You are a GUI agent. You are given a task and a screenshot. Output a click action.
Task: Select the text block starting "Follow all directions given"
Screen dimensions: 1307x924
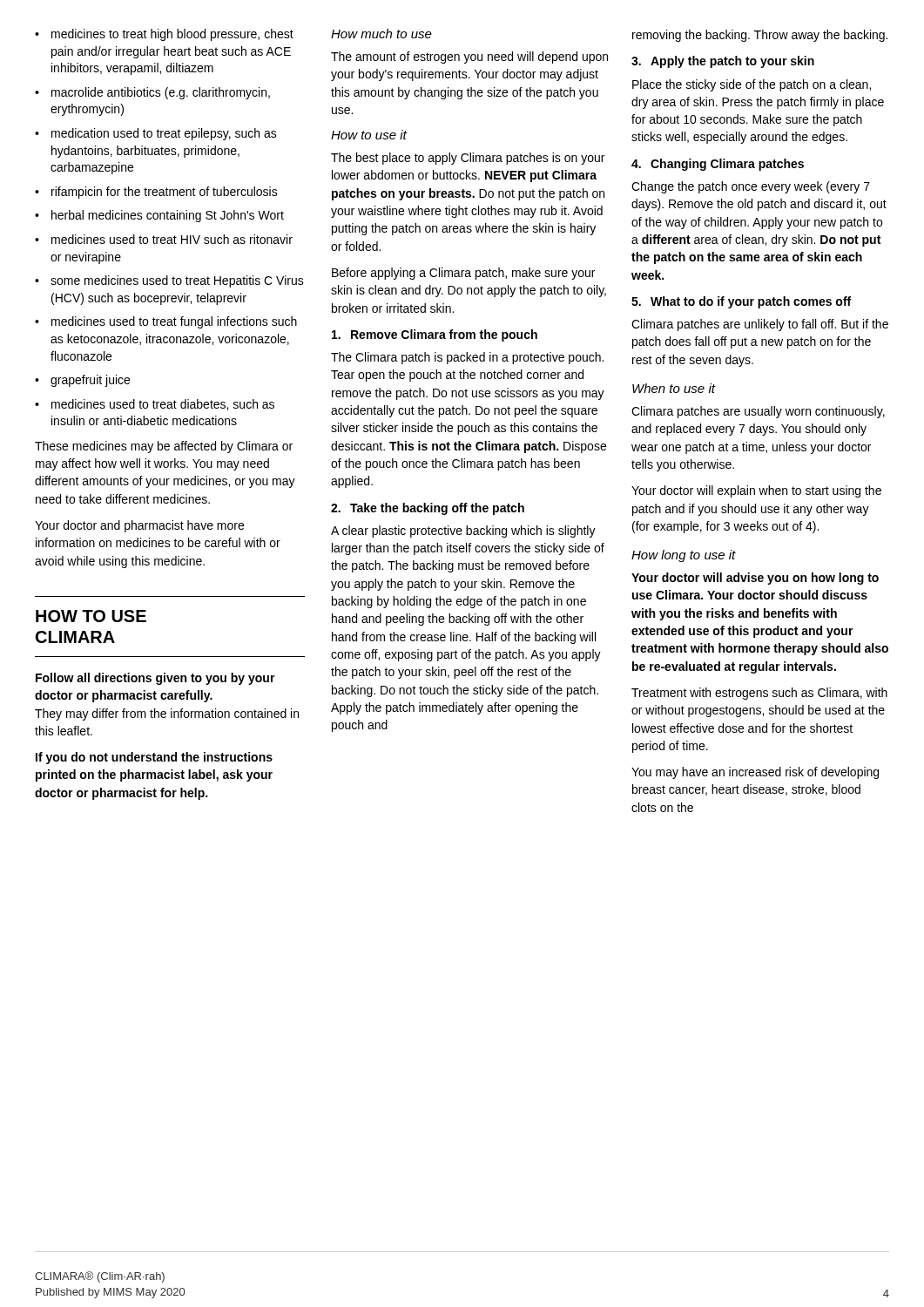(x=167, y=704)
